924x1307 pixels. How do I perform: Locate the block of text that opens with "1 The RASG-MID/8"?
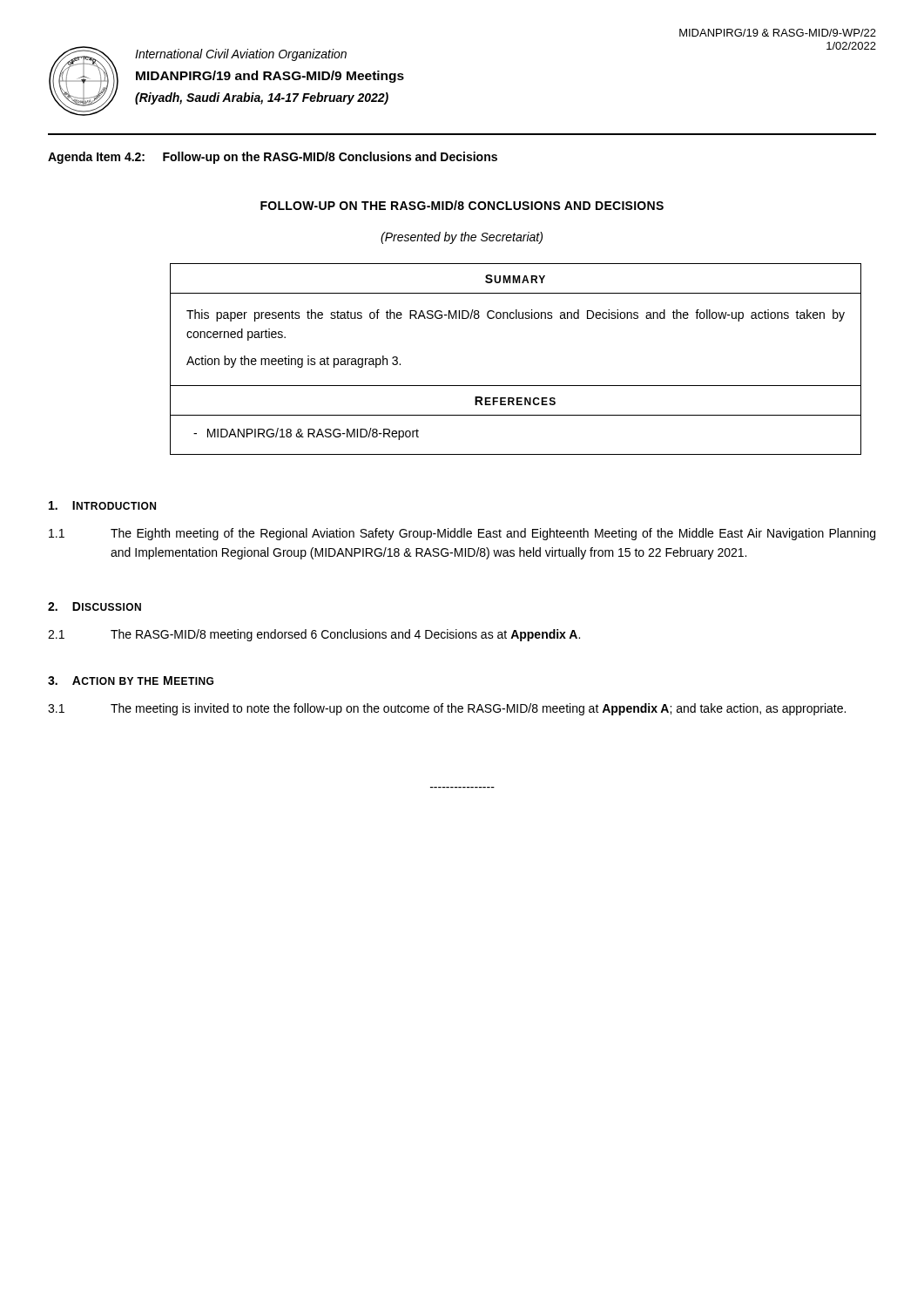tap(314, 635)
